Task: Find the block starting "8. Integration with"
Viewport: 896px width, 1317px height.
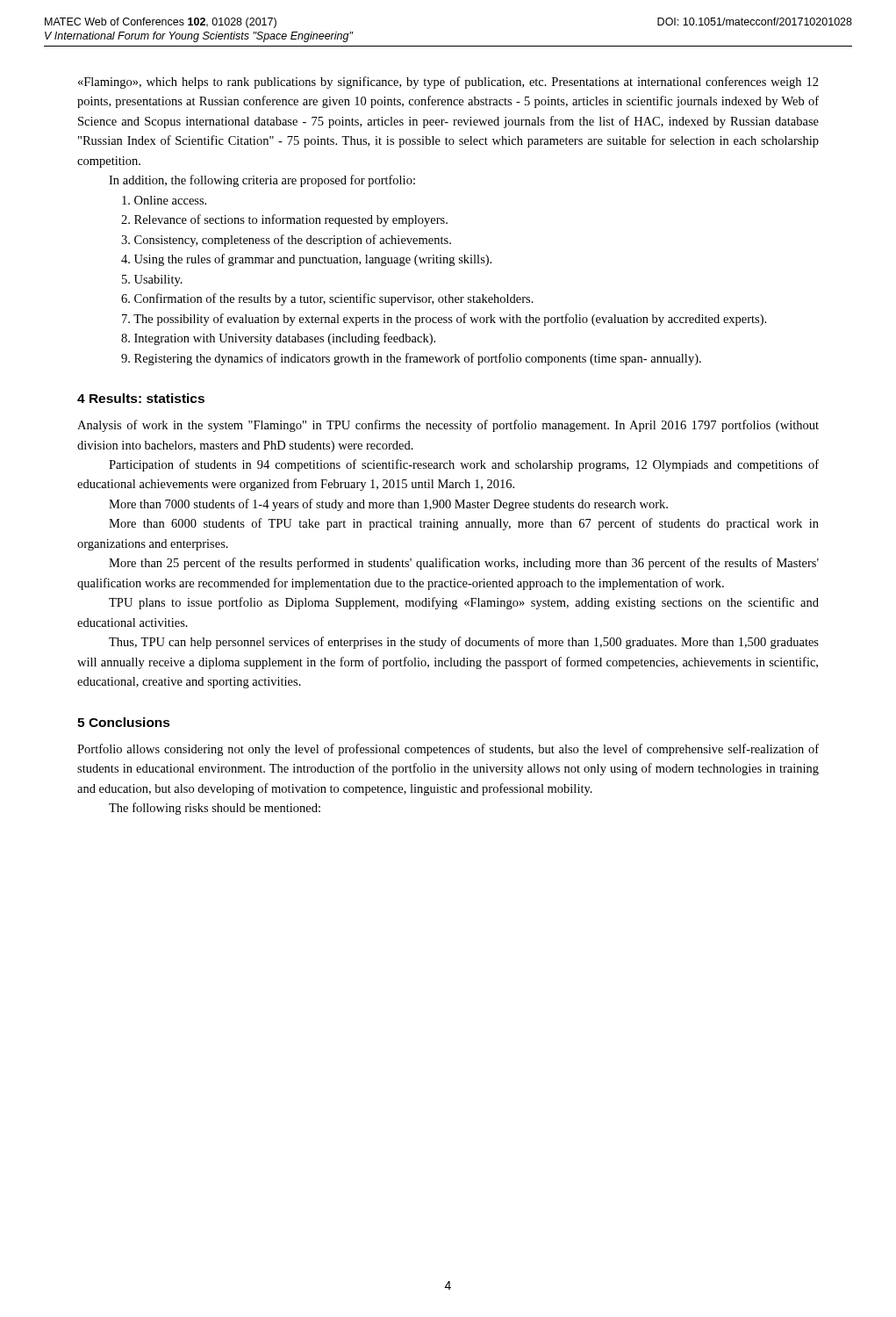Action: [x=278, y=339]
